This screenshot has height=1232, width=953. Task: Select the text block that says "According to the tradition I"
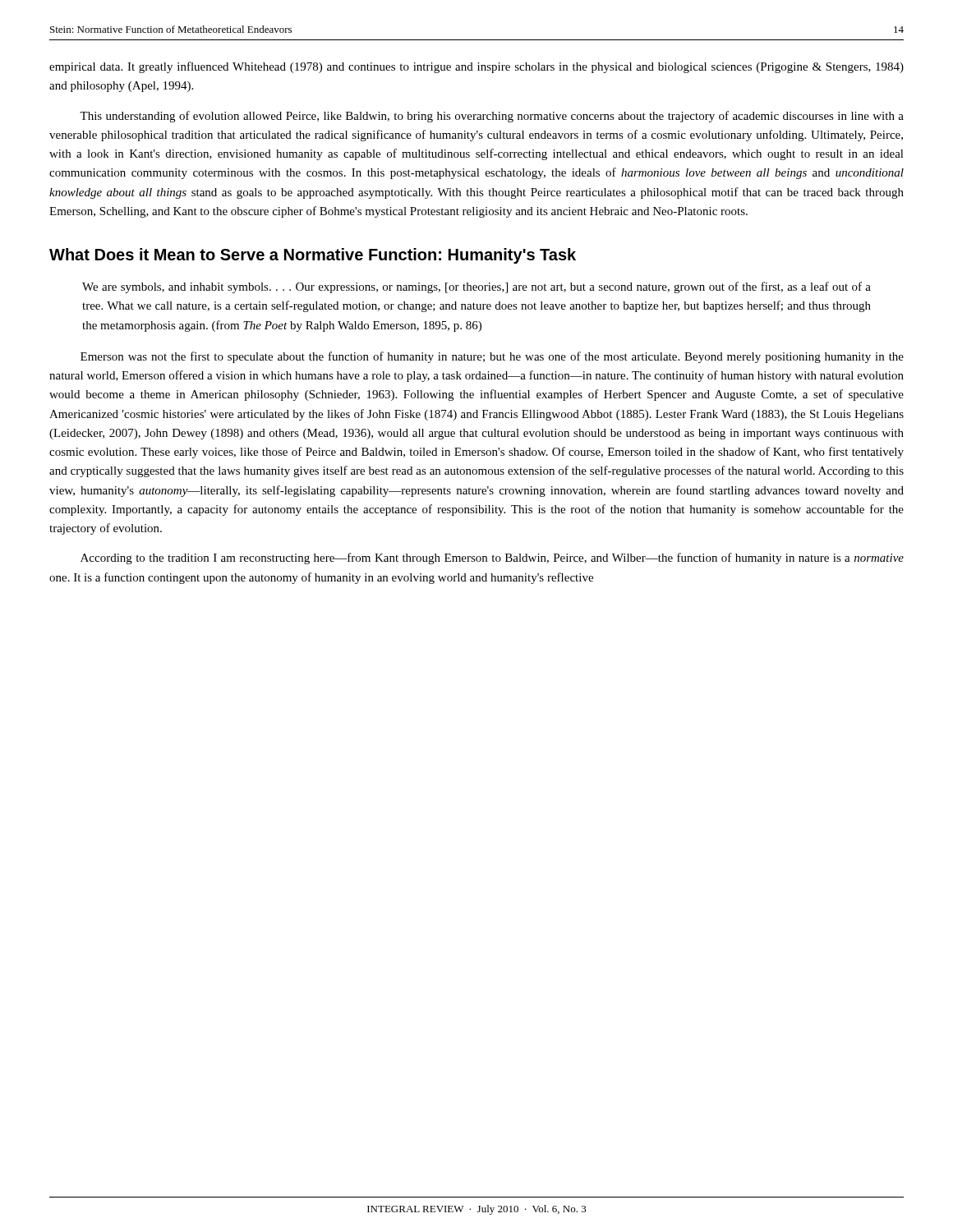coord(476,568)
